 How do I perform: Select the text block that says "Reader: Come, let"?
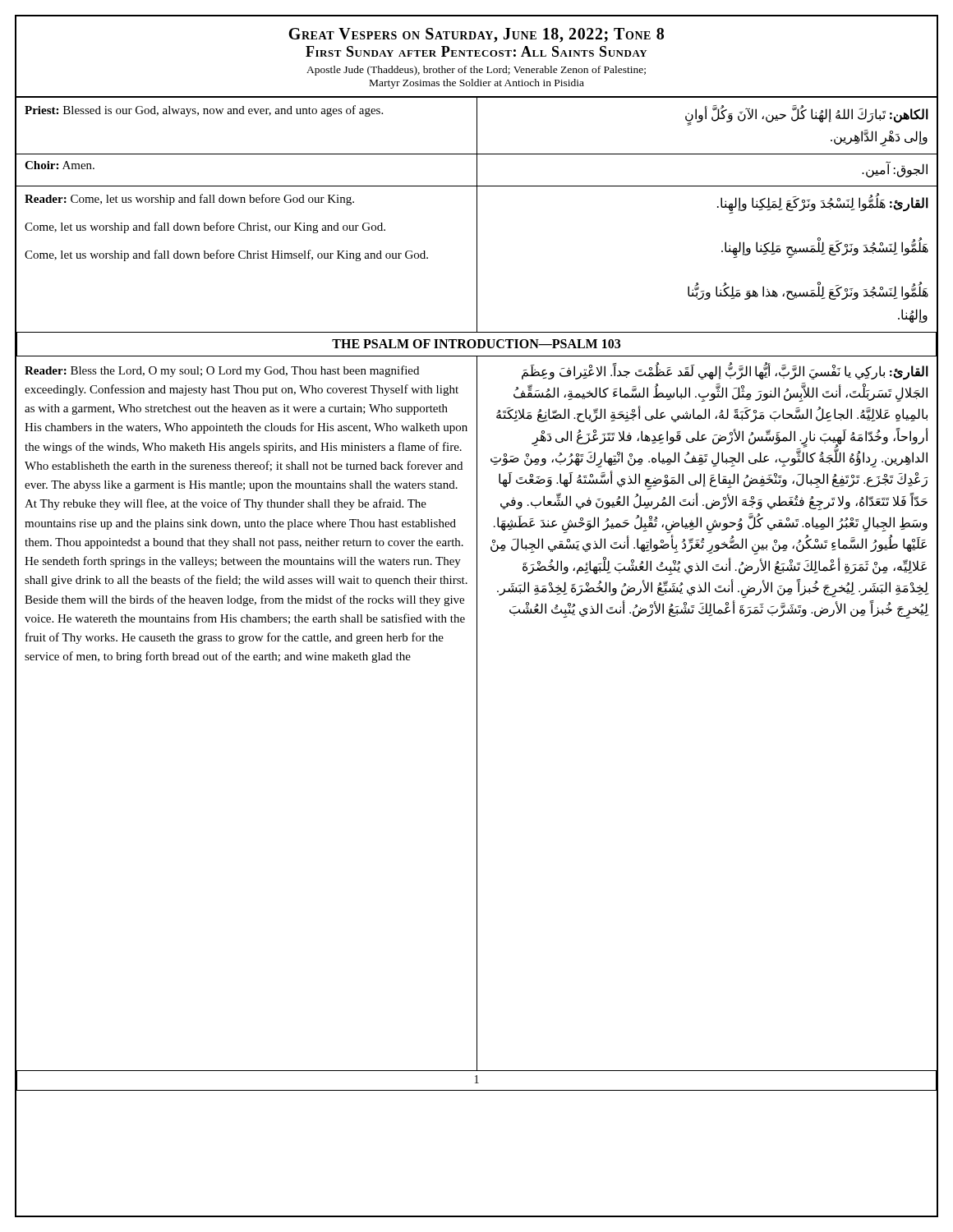pos(227,226)
